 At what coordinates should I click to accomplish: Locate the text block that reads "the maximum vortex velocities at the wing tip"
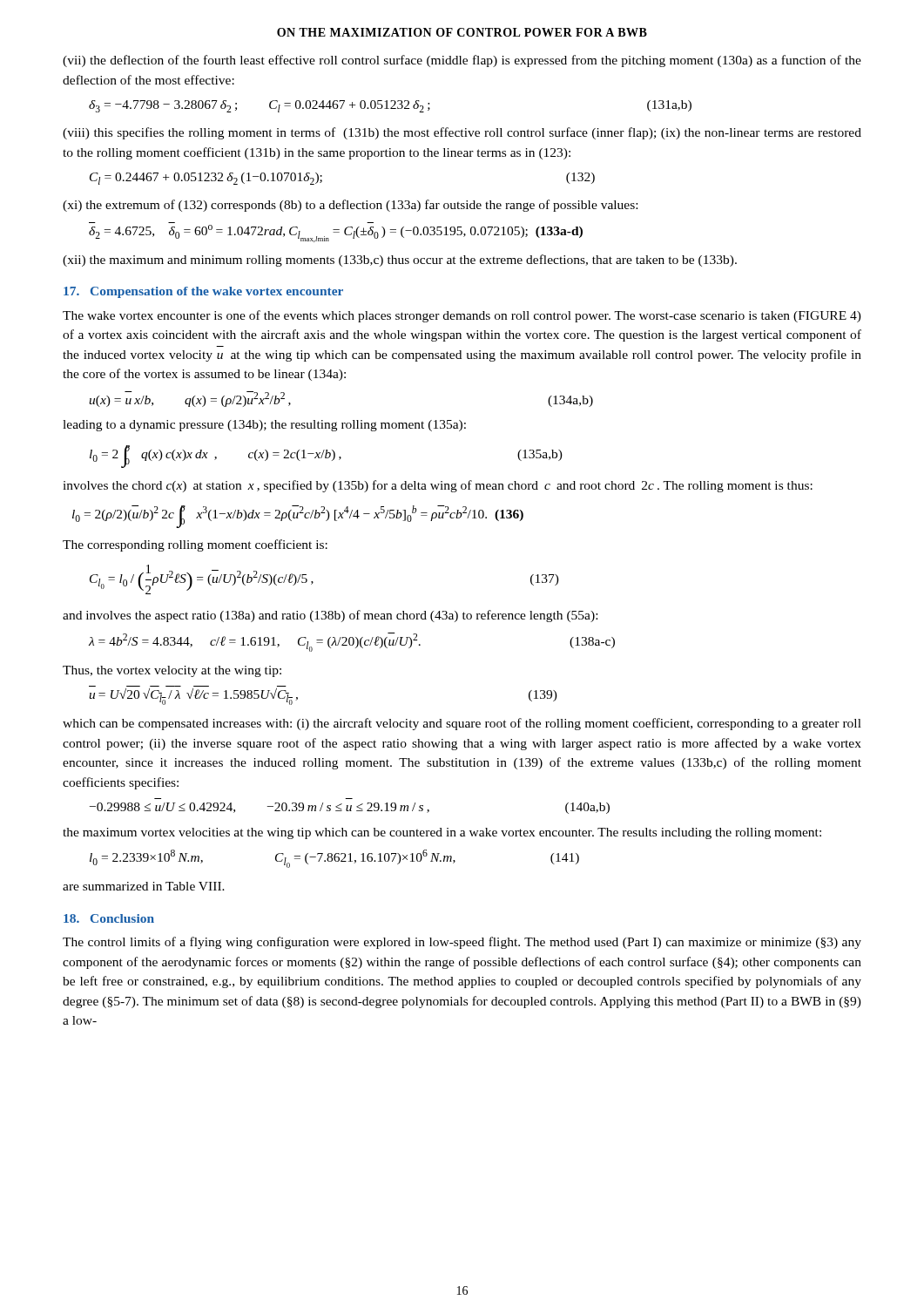tap(443, 831)
